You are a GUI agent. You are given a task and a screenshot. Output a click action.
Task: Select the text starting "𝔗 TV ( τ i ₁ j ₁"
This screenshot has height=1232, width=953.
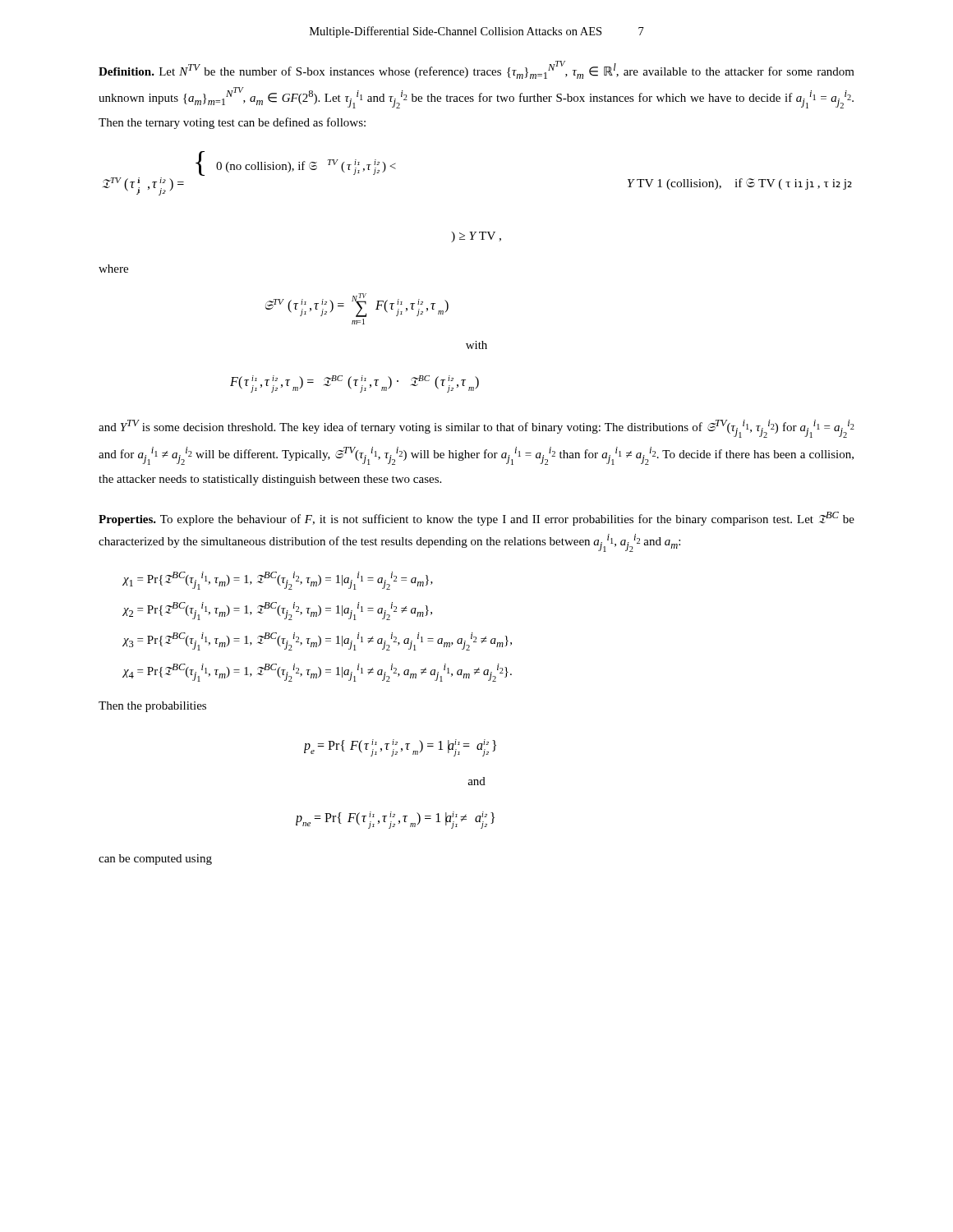tap(296, 163)
